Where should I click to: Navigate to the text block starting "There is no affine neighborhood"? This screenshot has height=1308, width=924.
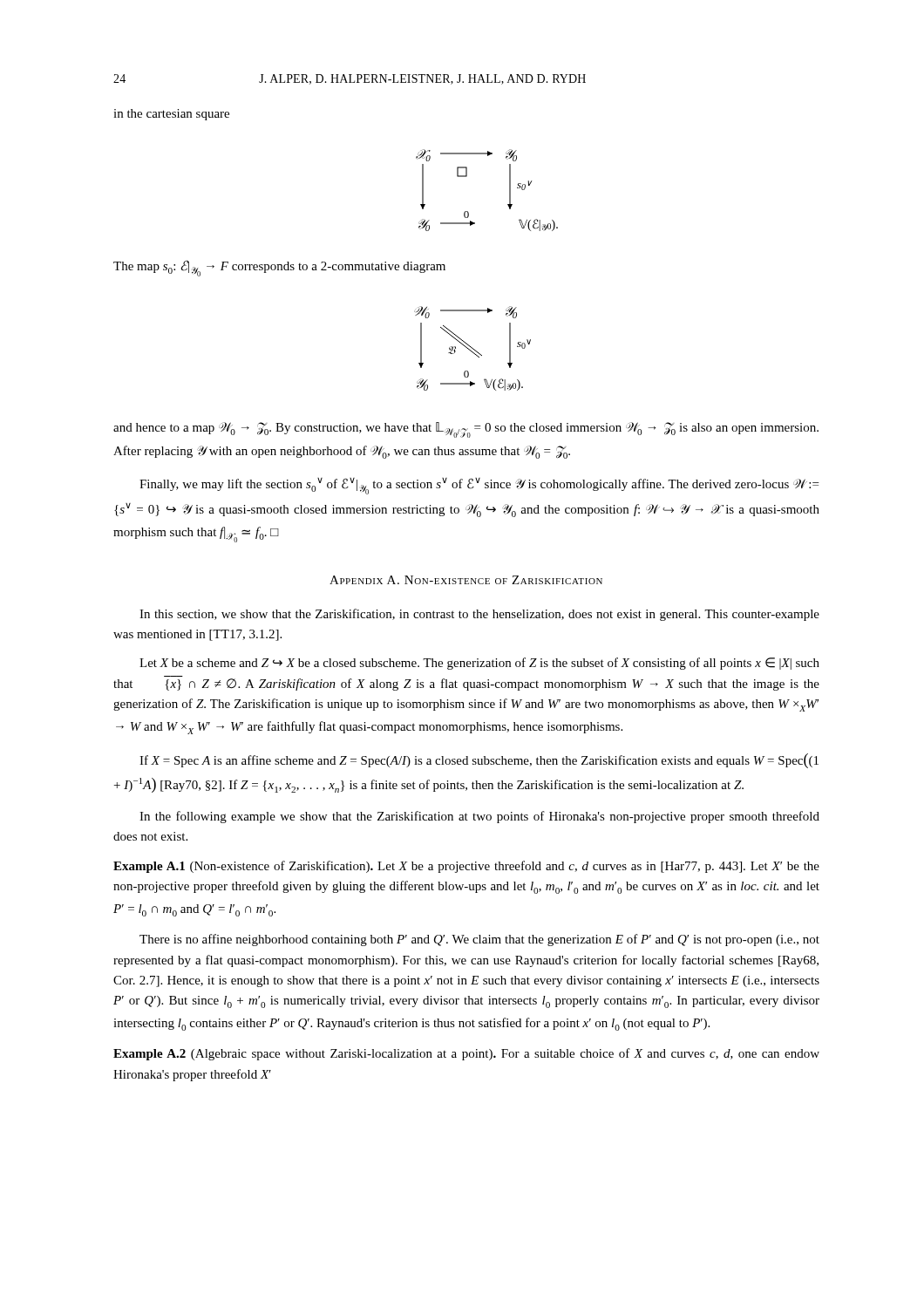click(x=466, y=982)
